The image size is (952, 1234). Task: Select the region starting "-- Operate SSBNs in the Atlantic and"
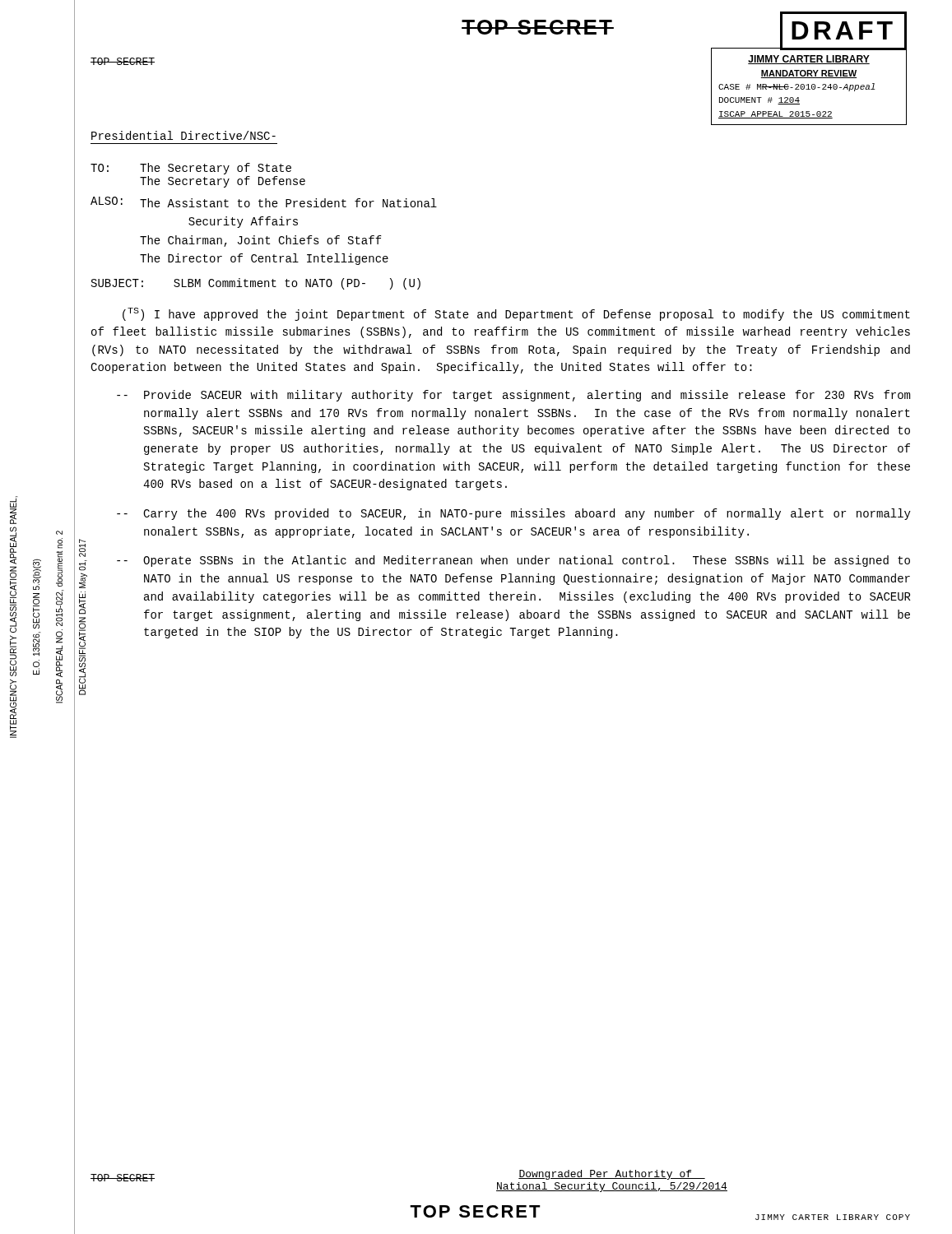pyautogui.click(x=513, y=598)
